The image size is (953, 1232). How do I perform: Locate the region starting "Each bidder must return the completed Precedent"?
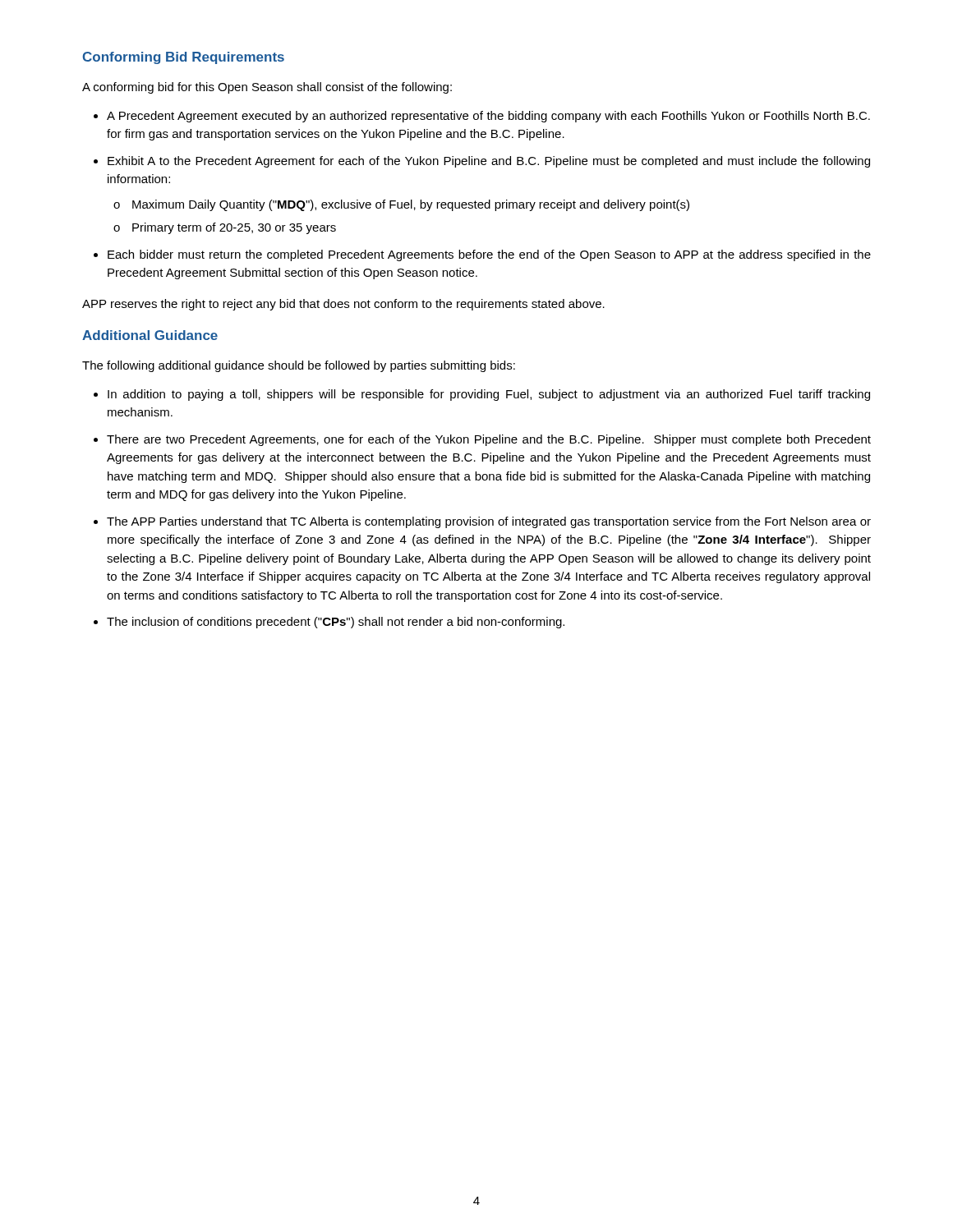click(476, 264)
